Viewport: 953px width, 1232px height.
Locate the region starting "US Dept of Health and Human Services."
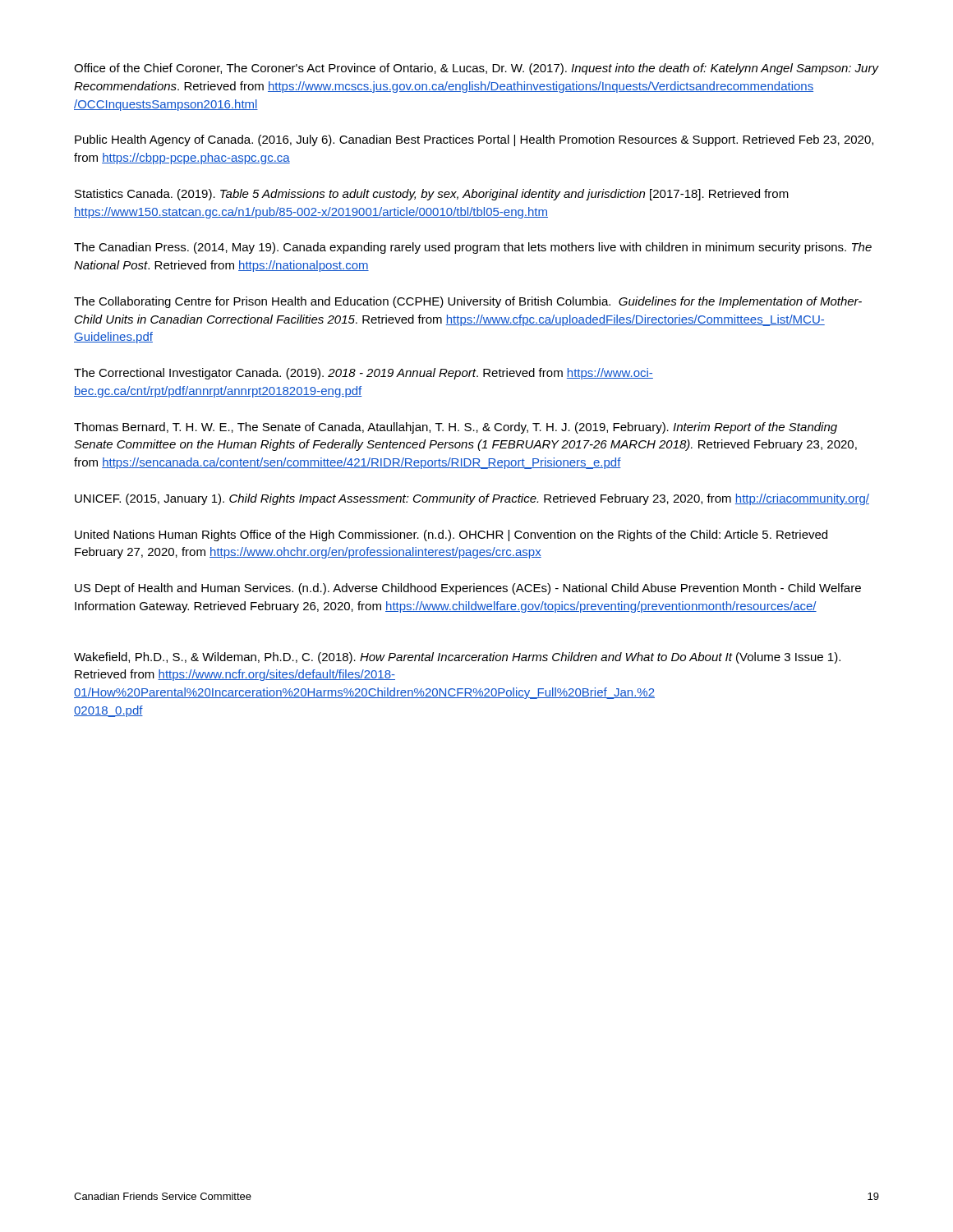tap(468, 597)
